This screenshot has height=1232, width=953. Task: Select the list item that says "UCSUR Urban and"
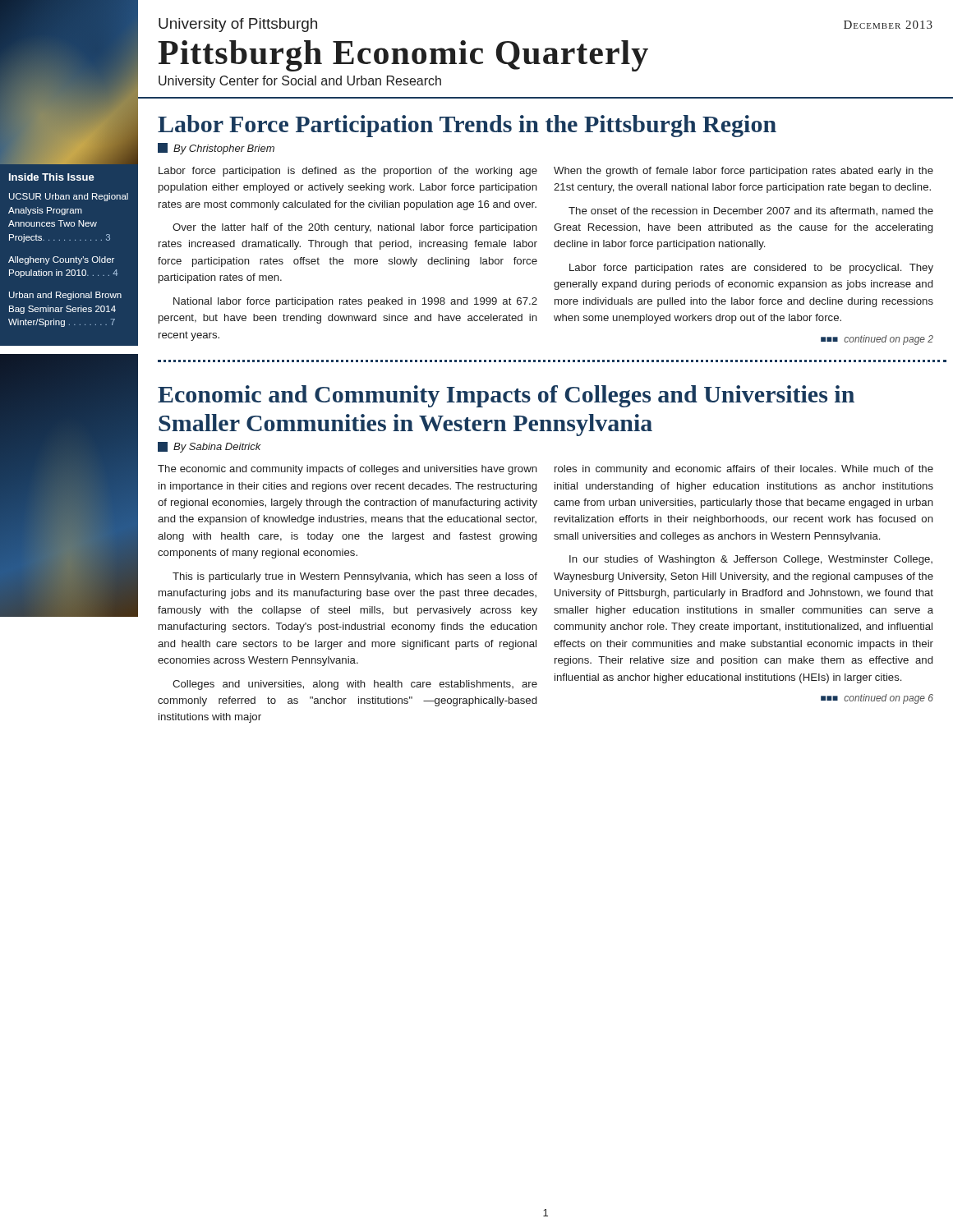click(x=68, y=217)
